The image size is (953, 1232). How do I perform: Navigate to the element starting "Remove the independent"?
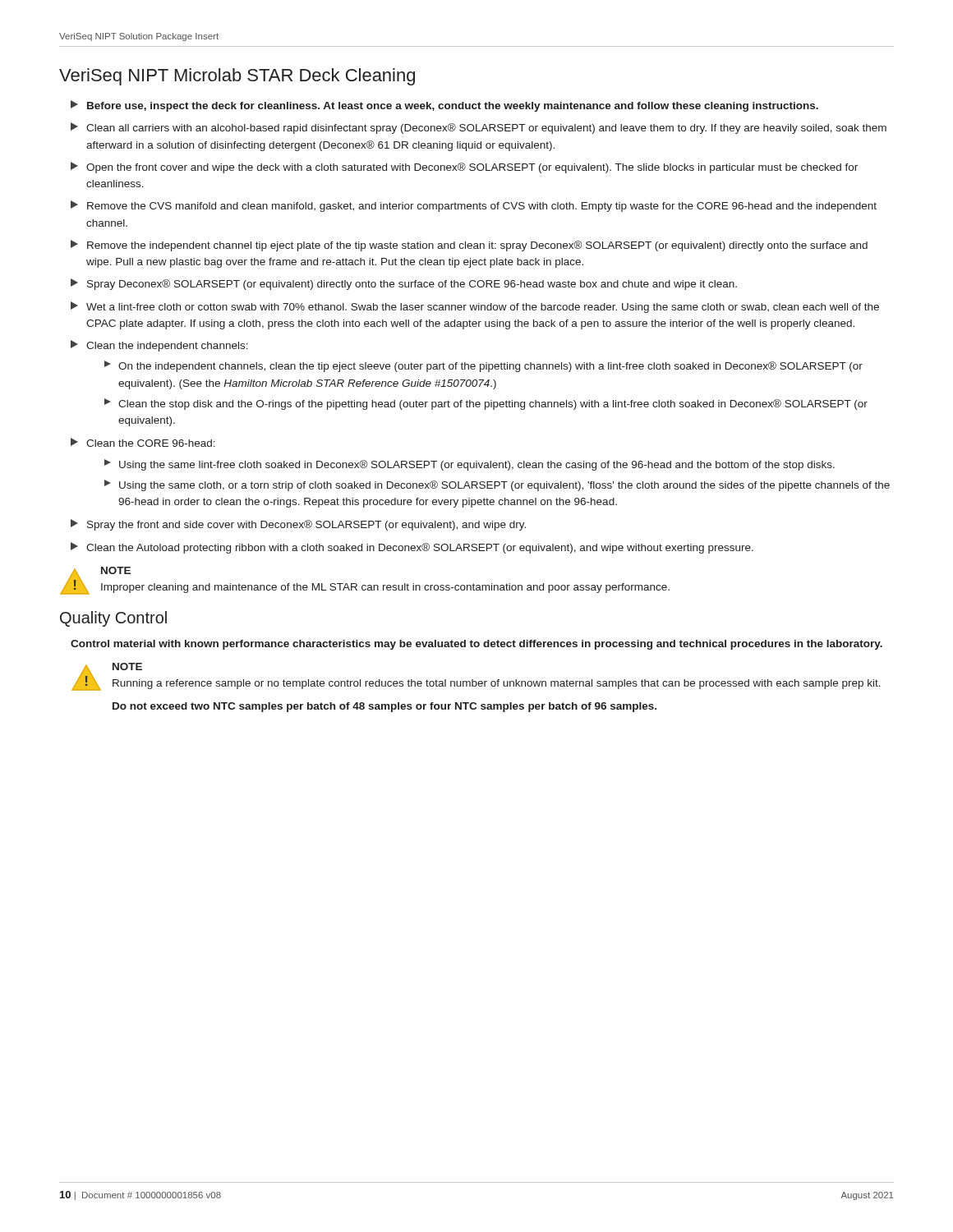(482, 254)
